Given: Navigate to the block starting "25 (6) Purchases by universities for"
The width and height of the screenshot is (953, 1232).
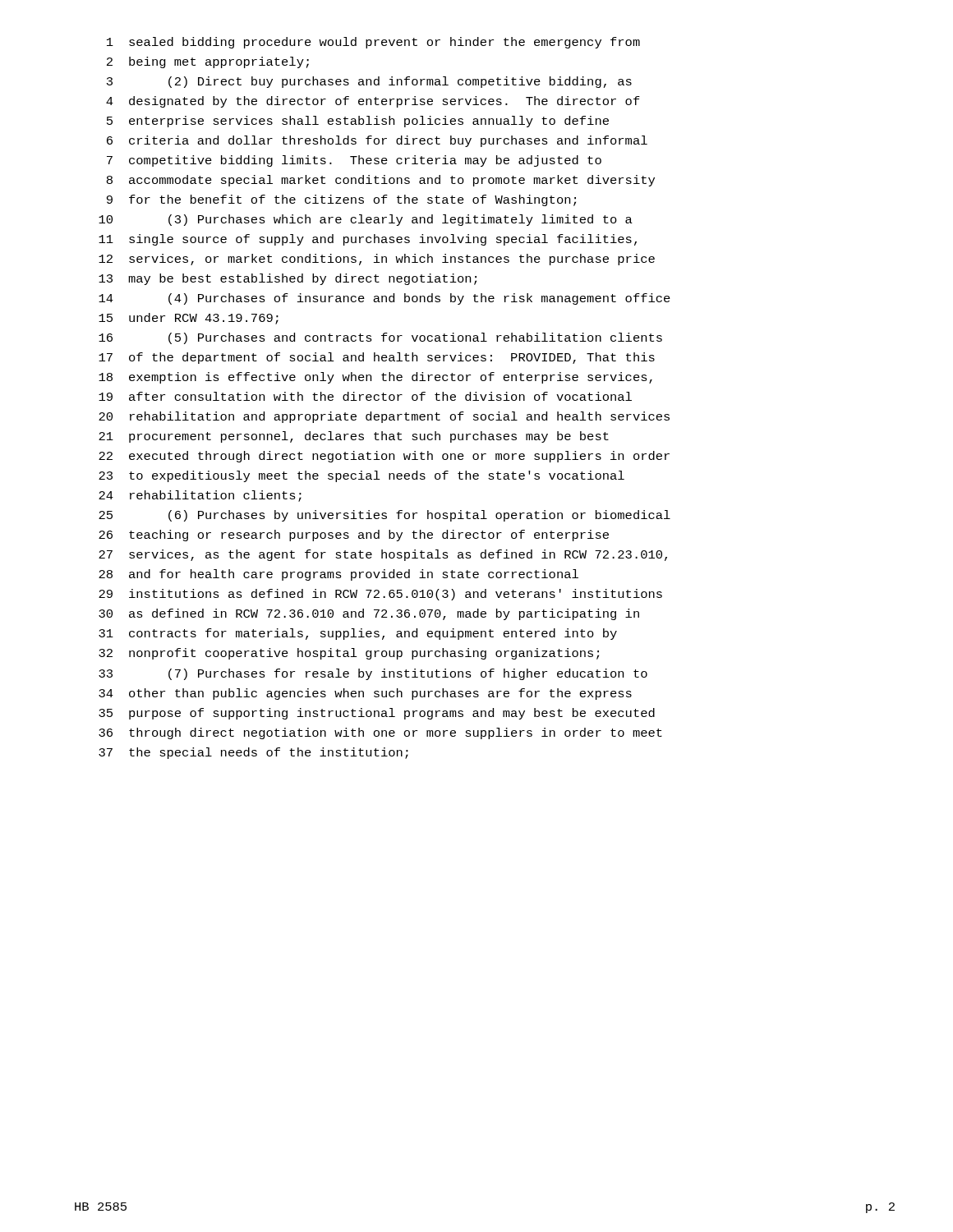Looking at the screenshot, I should [485, 585].
